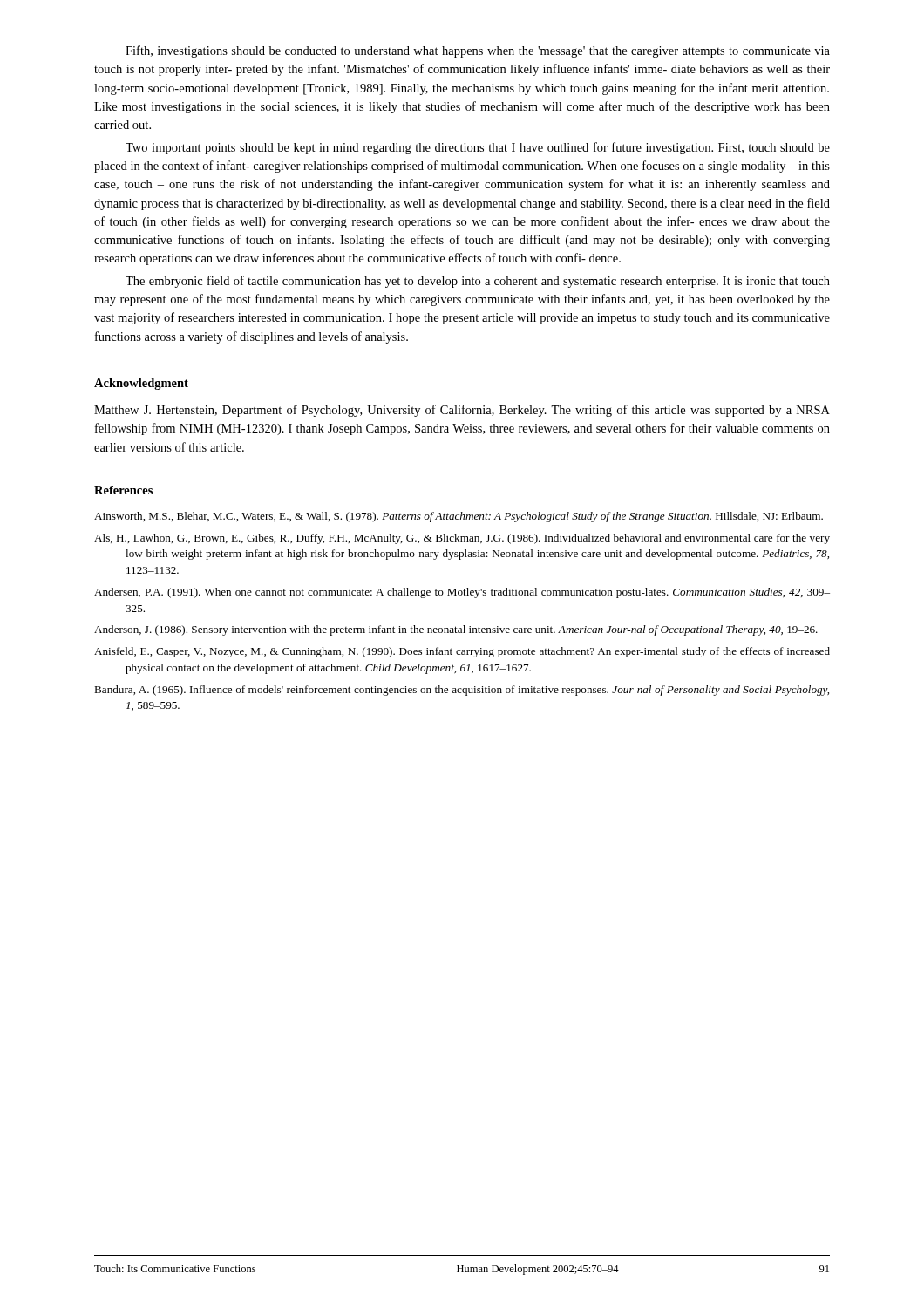Click on the text block starting "Two important points should be kept in"
Image resolution: width=924 pixels, height=1308 pixels.
(x=462, y=203)
